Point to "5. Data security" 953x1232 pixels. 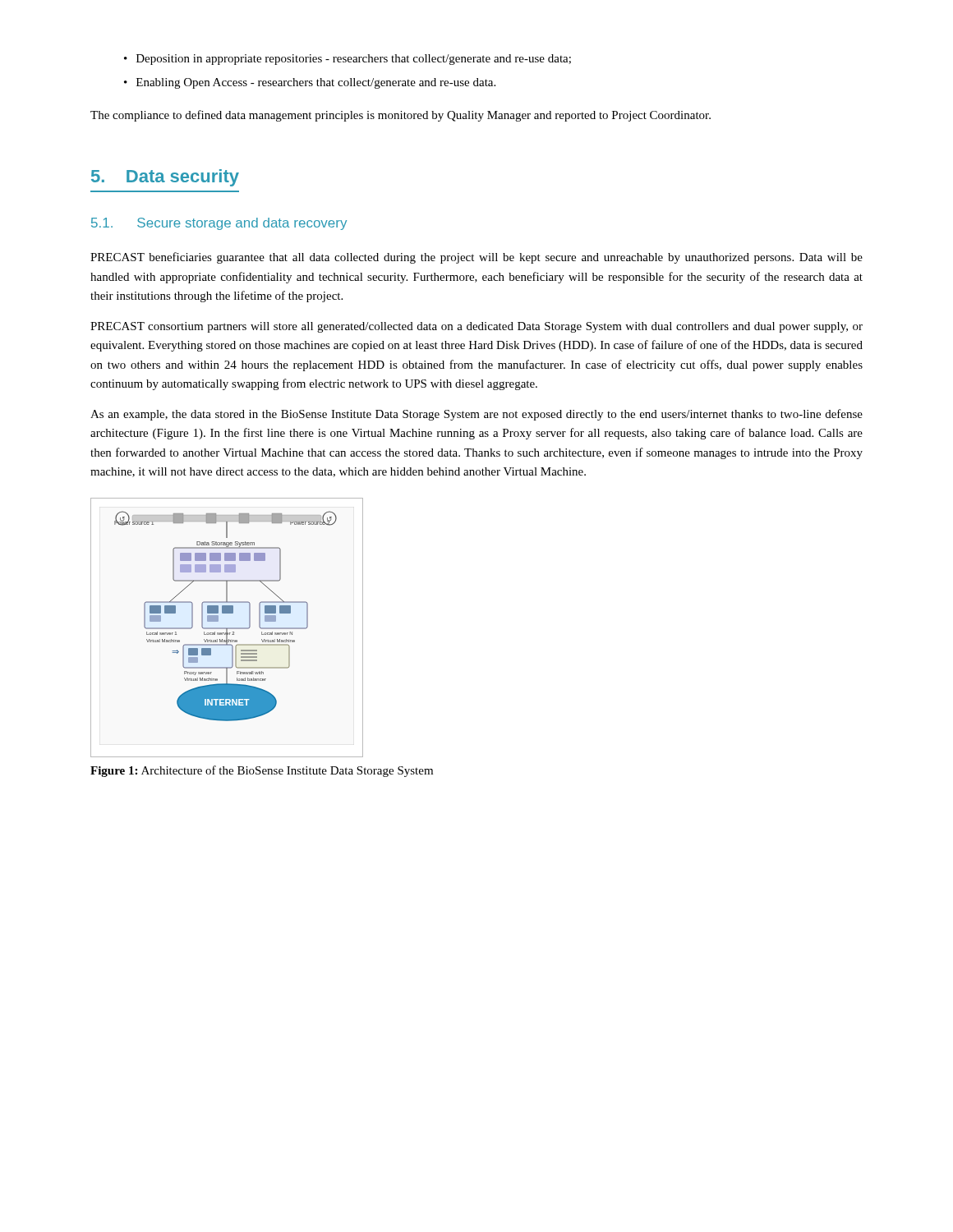click(x=165, y=176)
